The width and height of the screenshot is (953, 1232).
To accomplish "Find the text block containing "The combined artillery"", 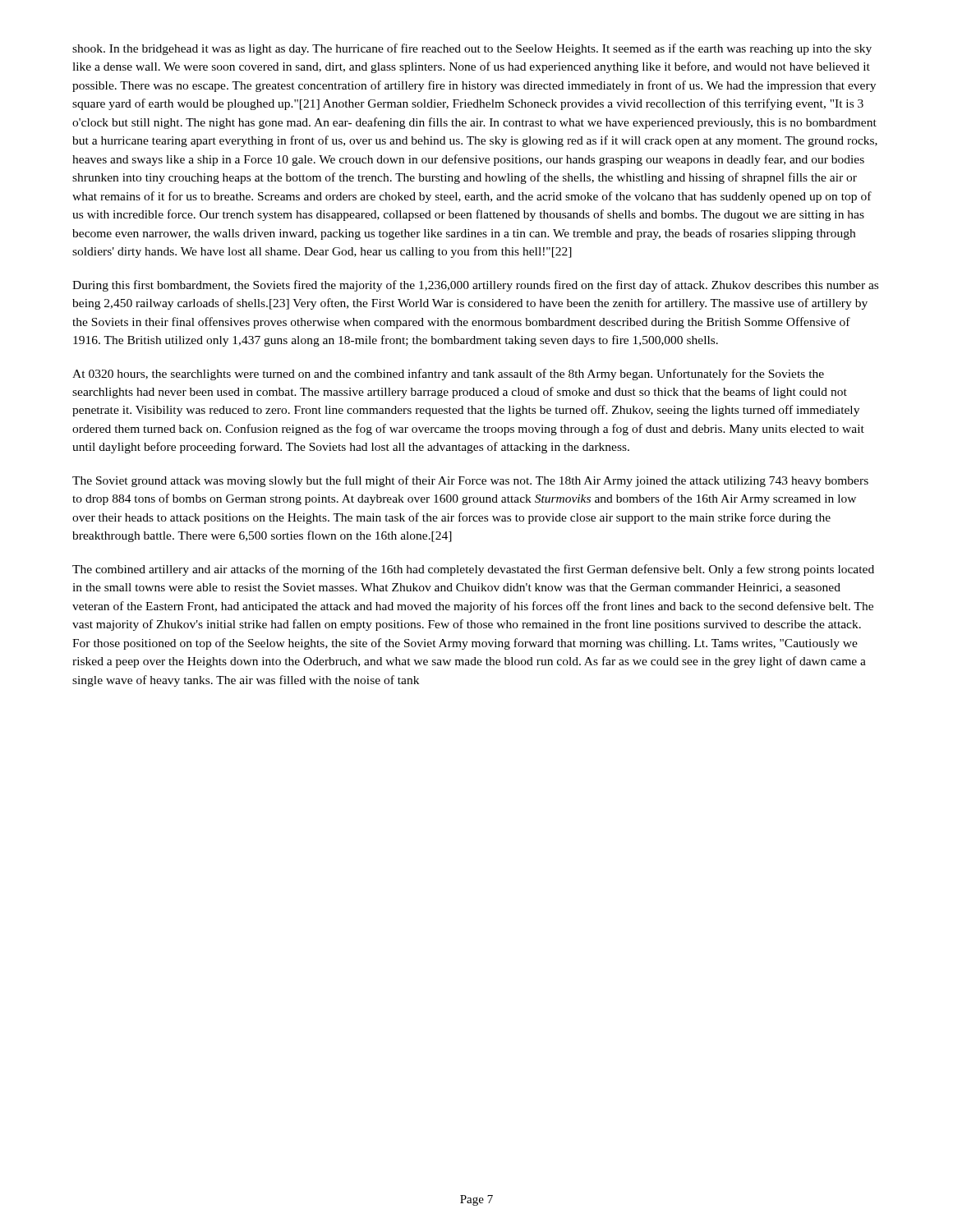I will (x=473, y=624).
